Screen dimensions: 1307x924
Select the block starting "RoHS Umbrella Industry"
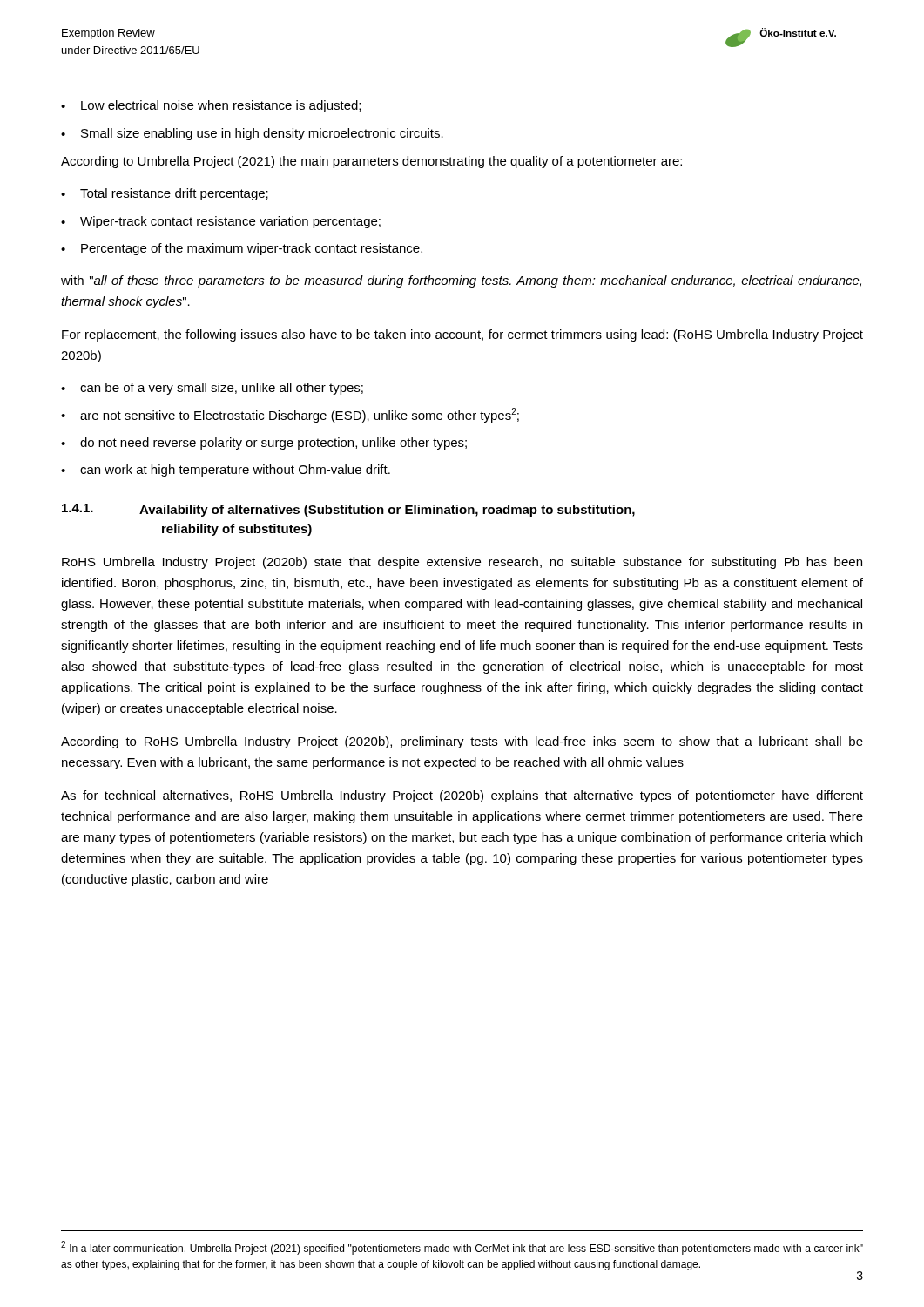point(462,634)
